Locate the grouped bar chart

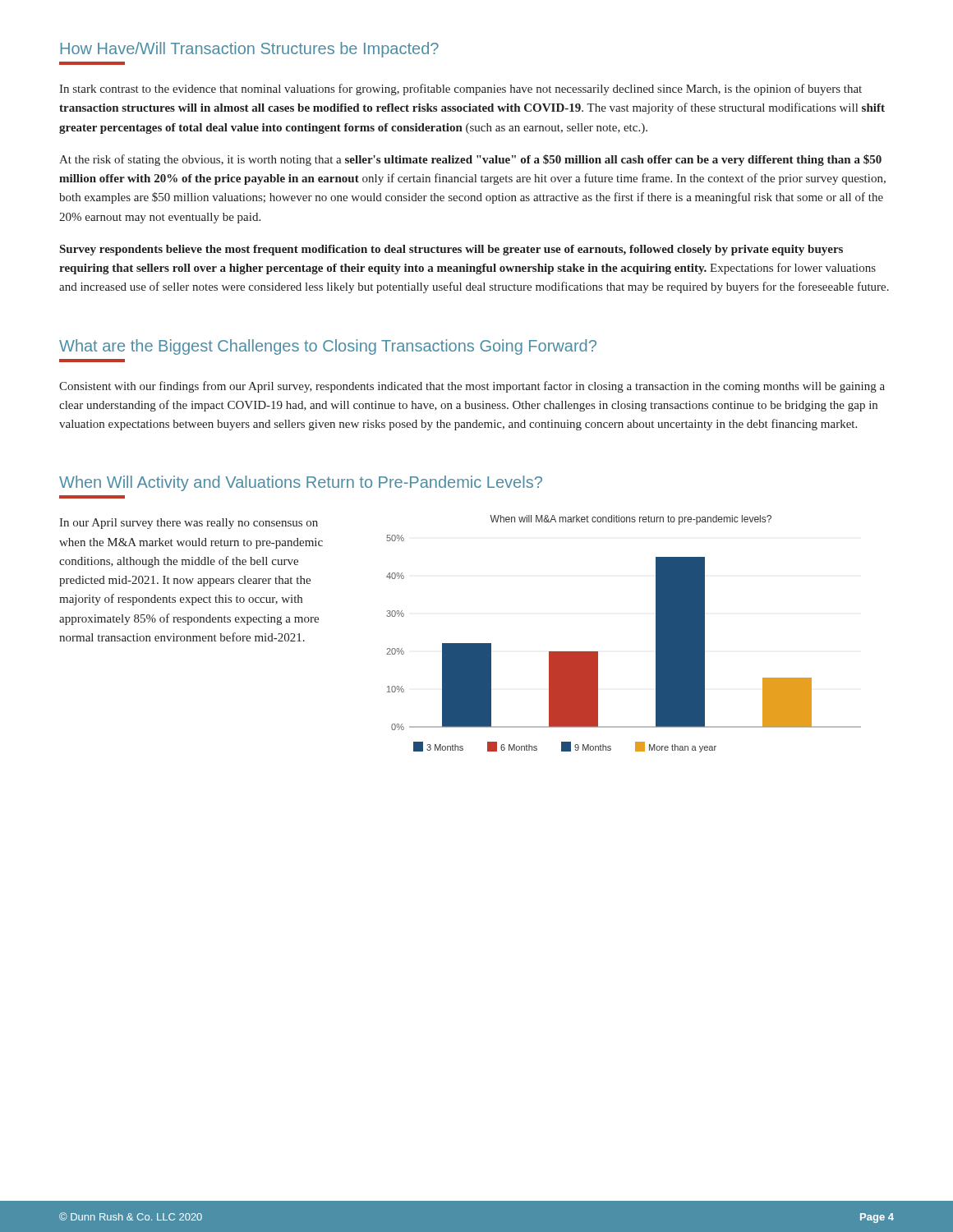click(631, 638)
